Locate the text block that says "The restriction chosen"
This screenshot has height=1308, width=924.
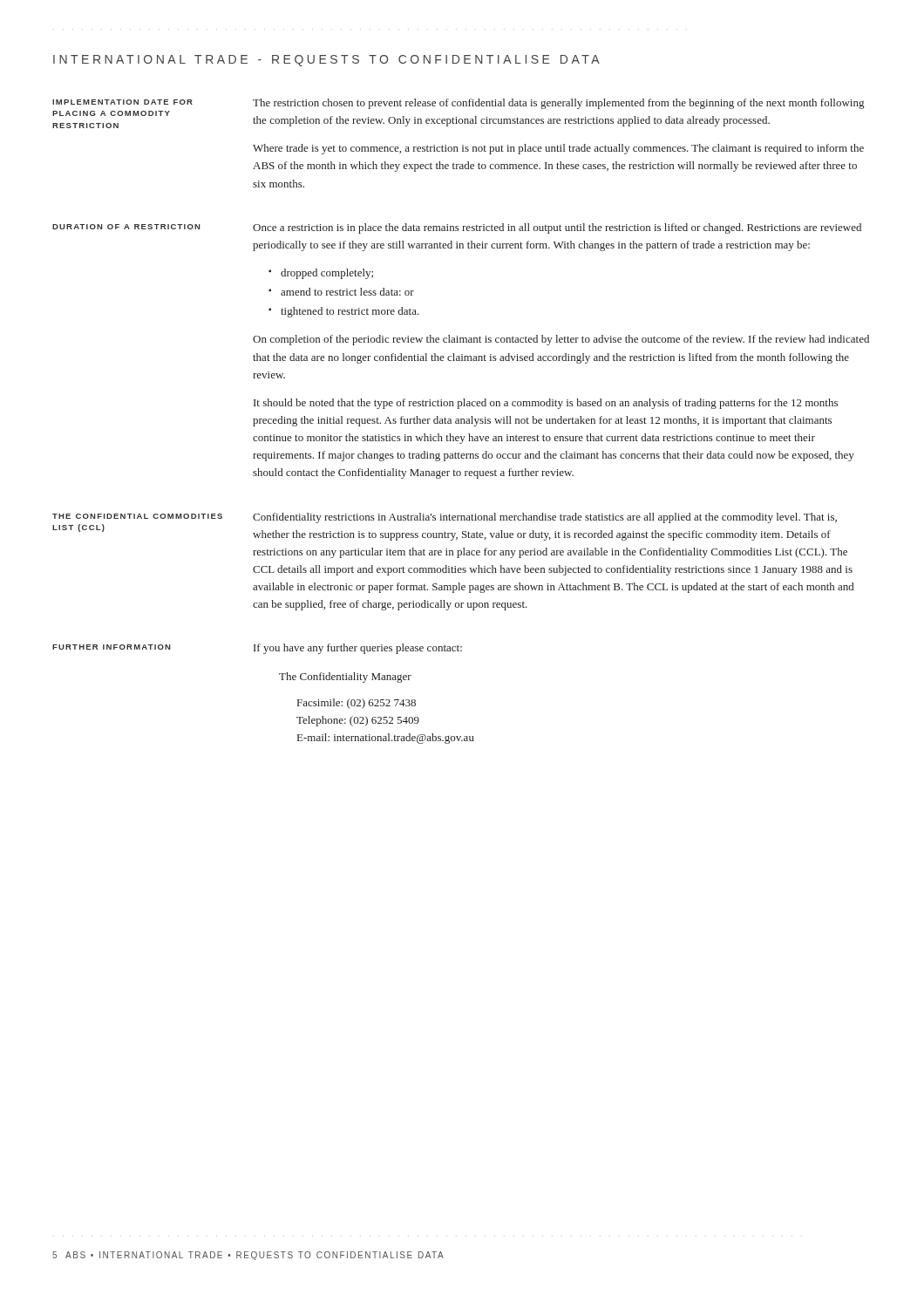click(562, 143)
